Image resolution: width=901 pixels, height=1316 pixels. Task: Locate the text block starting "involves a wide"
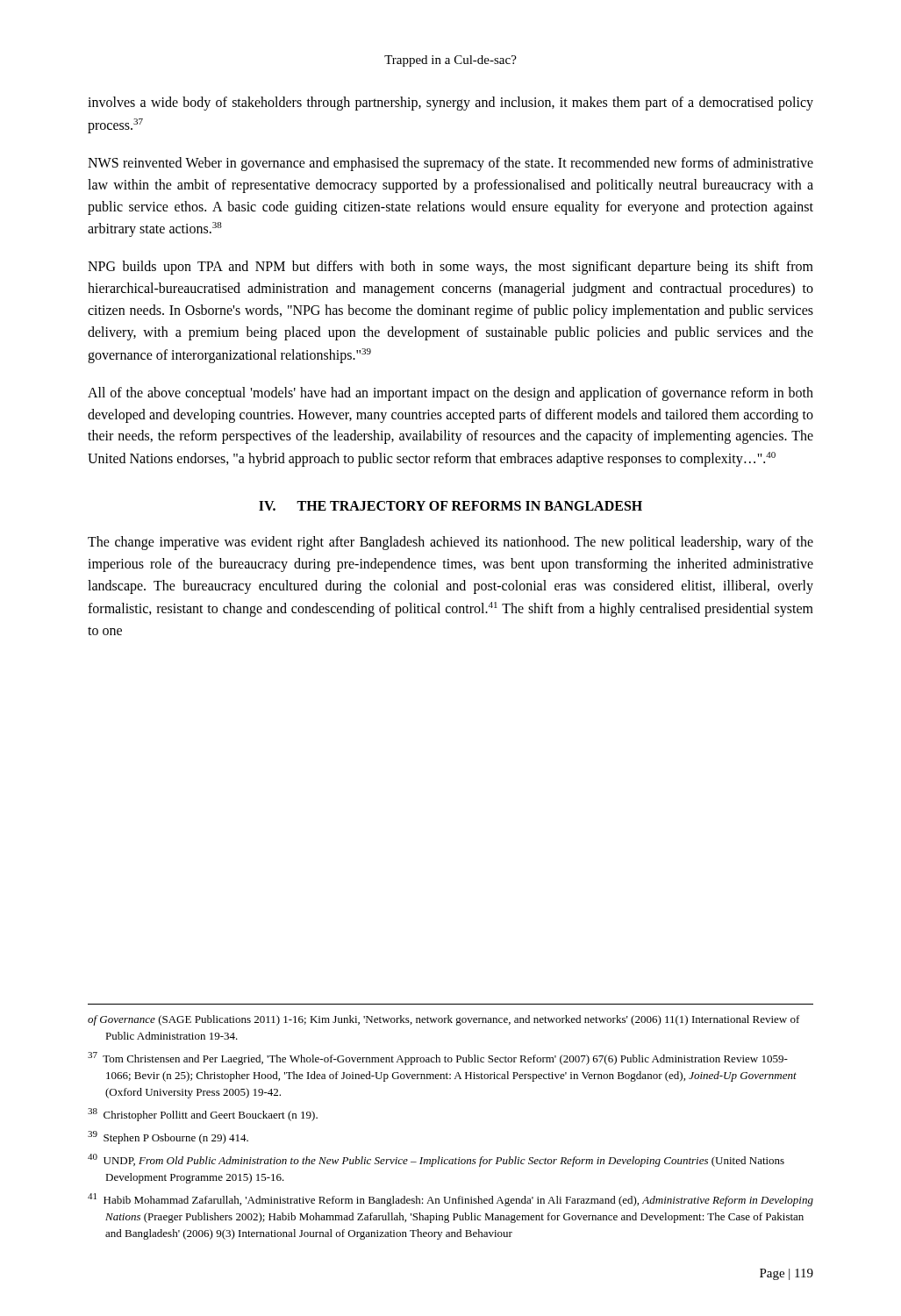tap(450, 114)
